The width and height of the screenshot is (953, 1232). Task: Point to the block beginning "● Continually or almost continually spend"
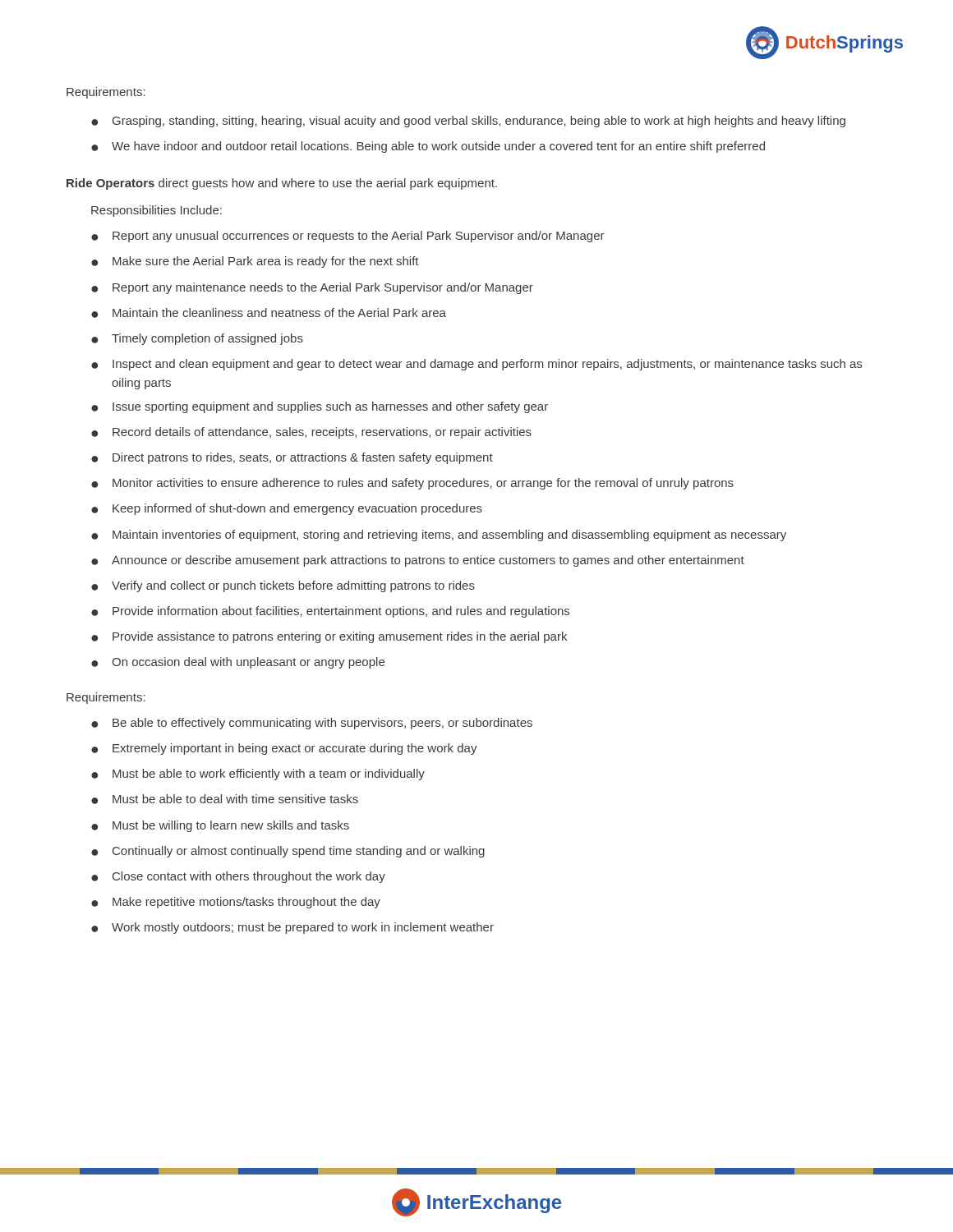489,852
